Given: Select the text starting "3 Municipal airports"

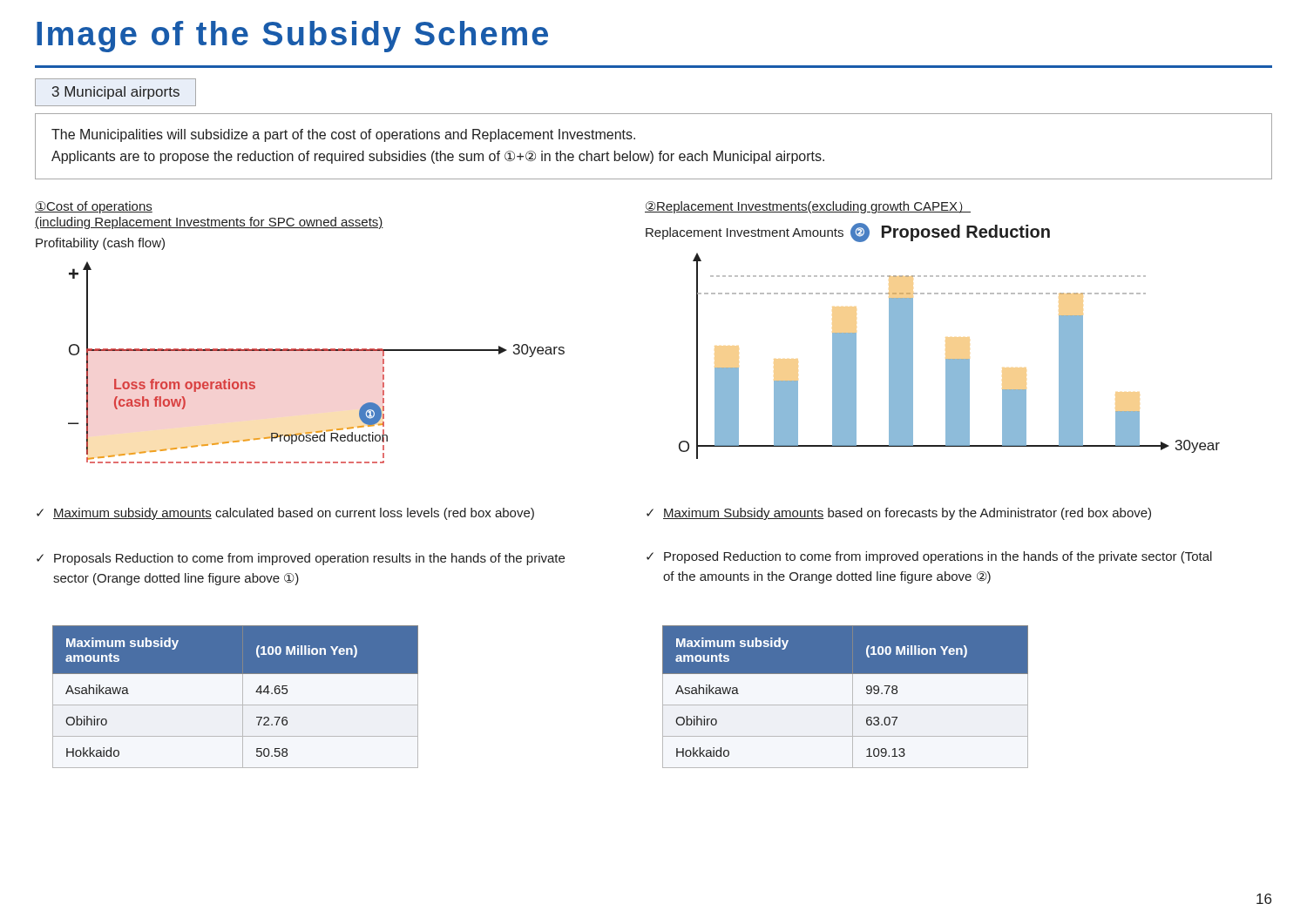Looking at the screenshot, I should 116,92.
